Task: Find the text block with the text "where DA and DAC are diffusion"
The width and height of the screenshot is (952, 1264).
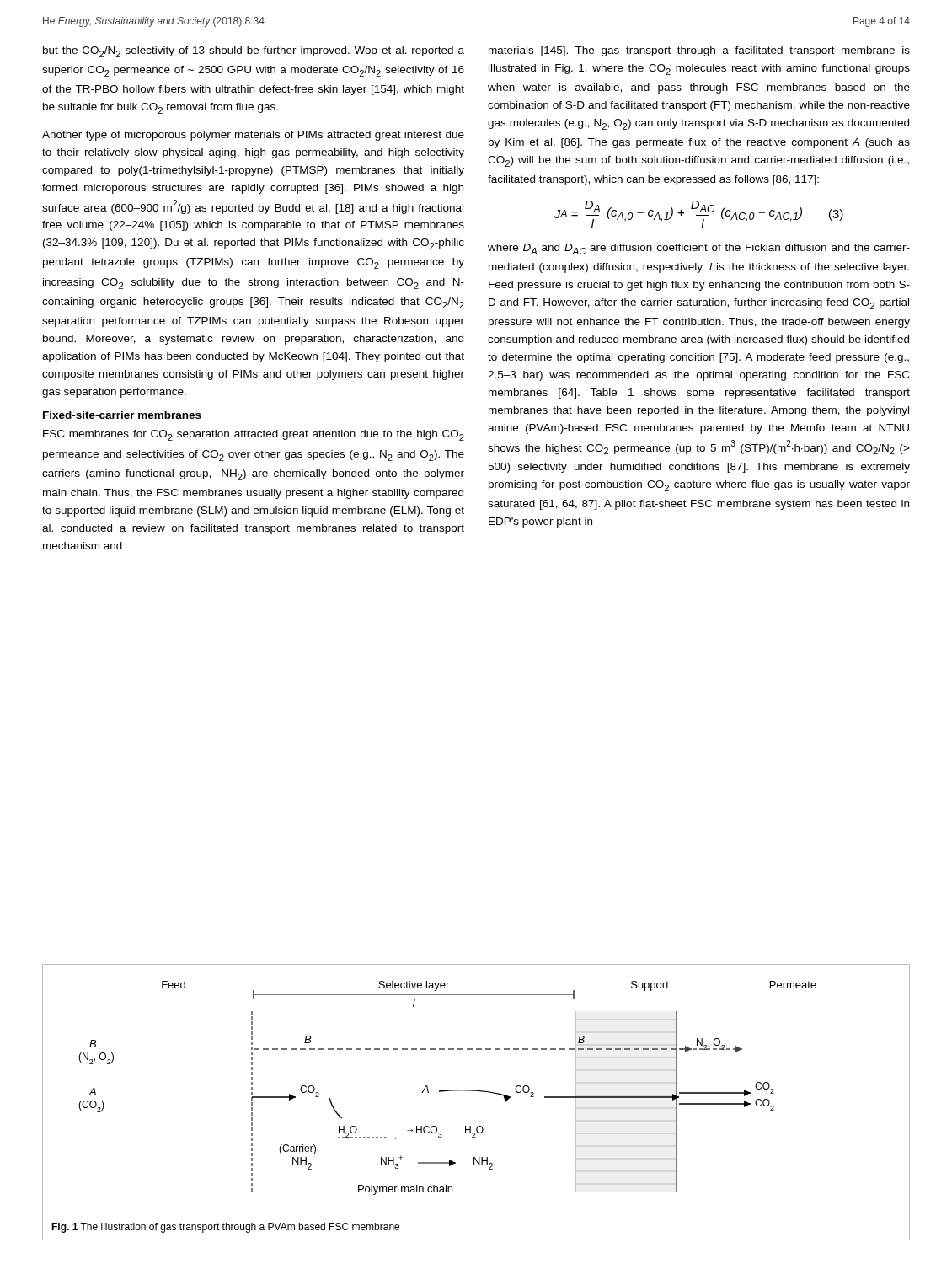Action: [x=699, y=385]
